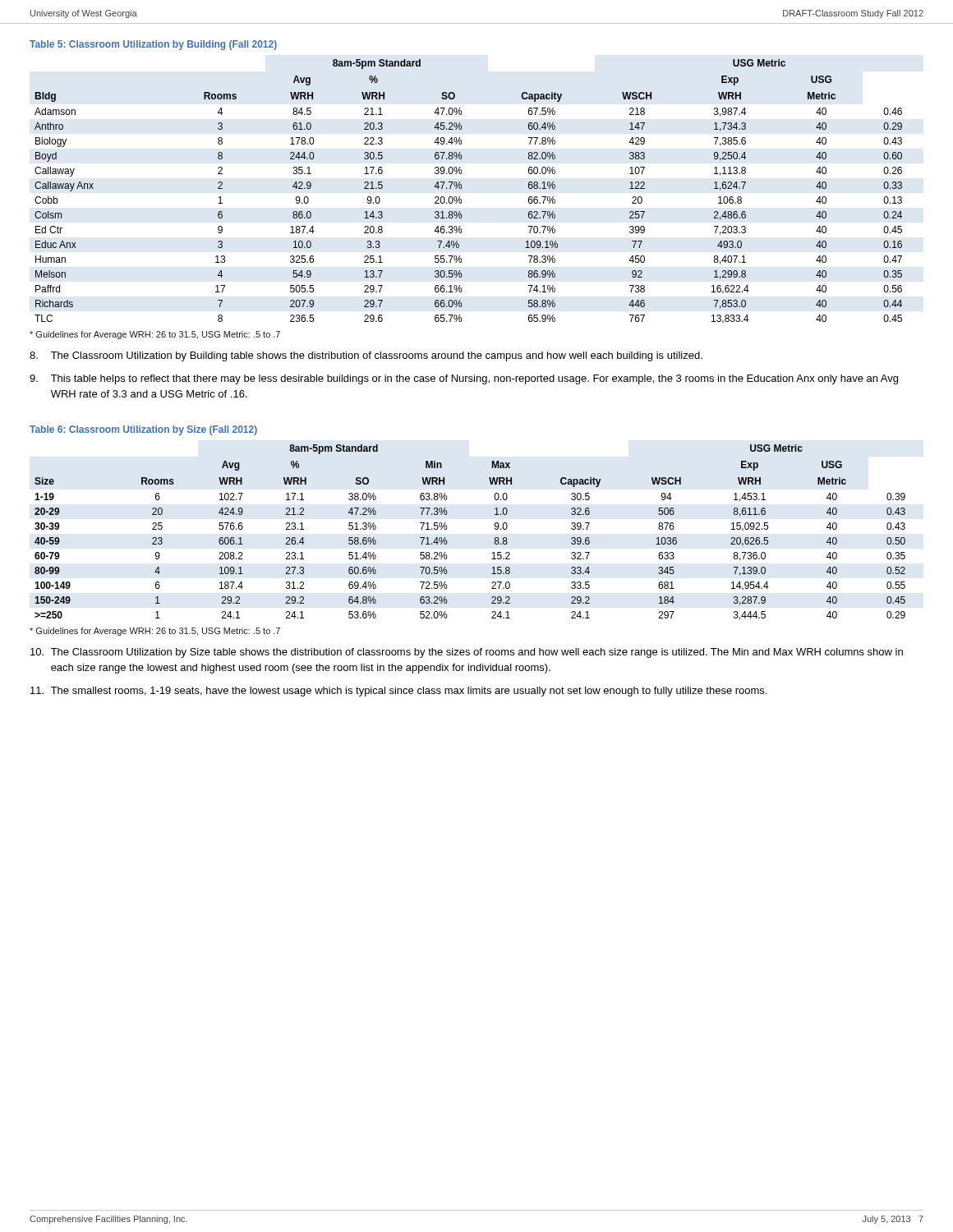This screenshot has width=953, height=1232.
Task: Point to the block beginning "8. The Classroom Utilization by Building table"
Action: 476,355
